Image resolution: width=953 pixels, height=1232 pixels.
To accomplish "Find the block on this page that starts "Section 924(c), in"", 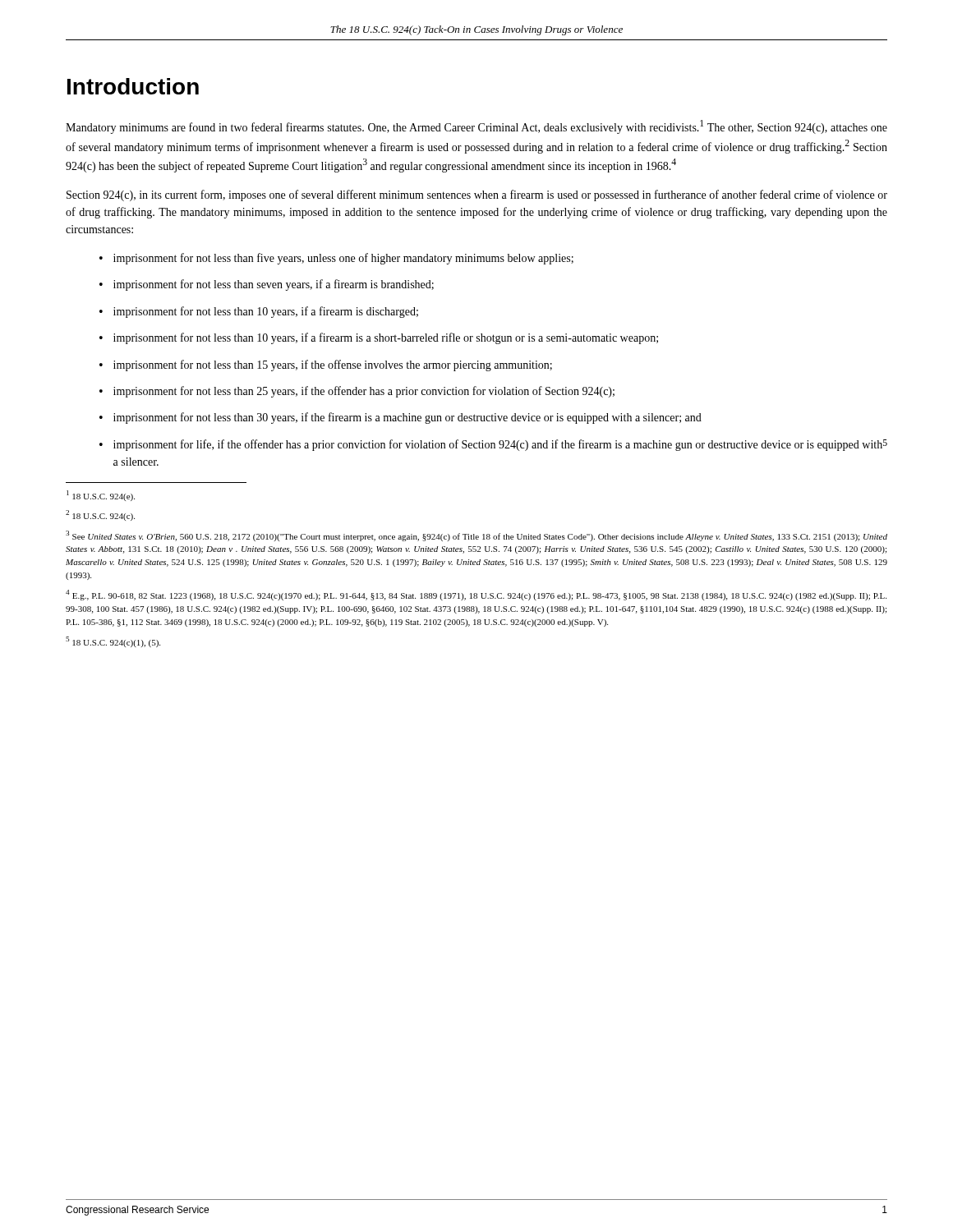I will [476, 212].
